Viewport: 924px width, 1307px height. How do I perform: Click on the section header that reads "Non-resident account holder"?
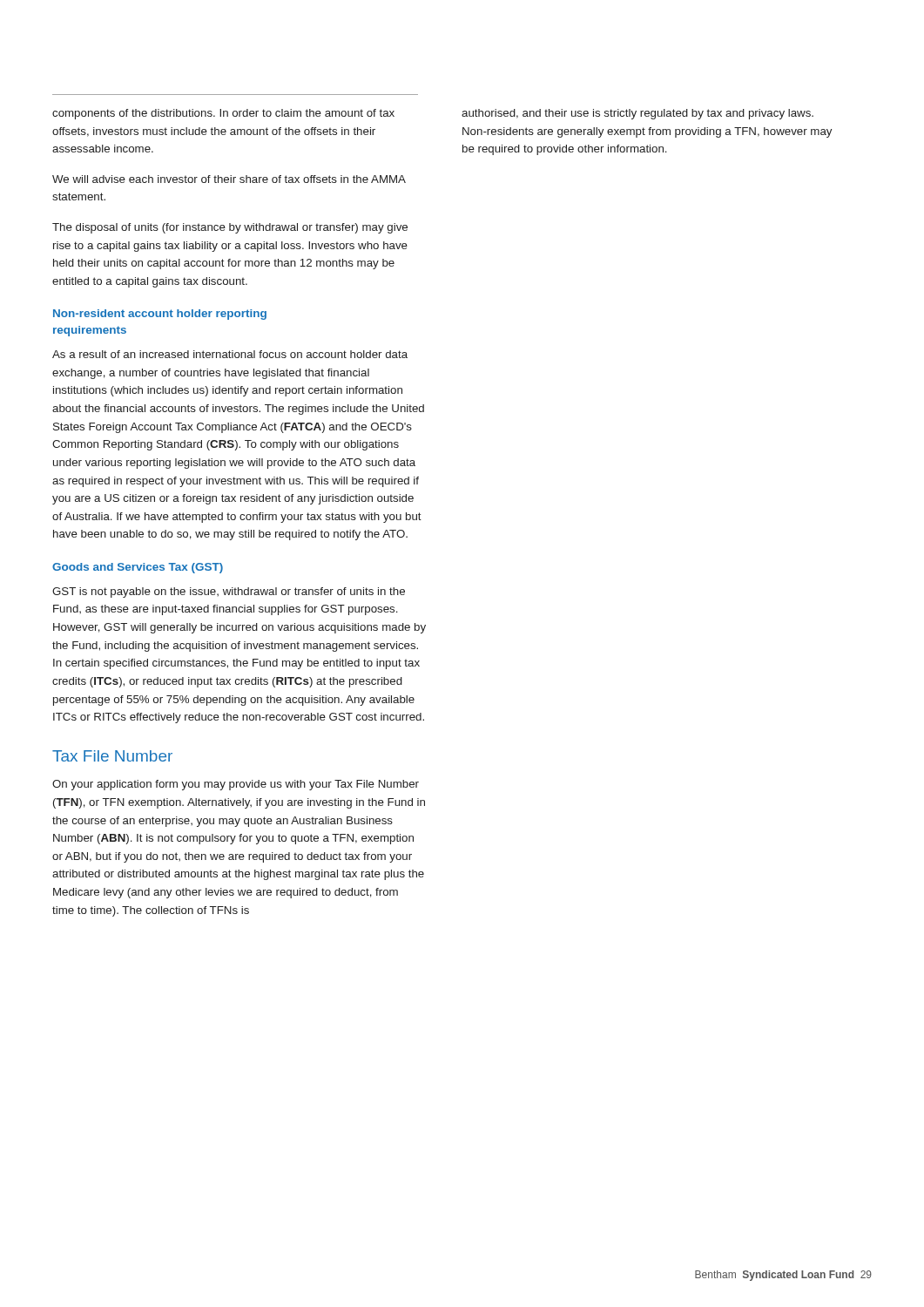pos(160,322)
